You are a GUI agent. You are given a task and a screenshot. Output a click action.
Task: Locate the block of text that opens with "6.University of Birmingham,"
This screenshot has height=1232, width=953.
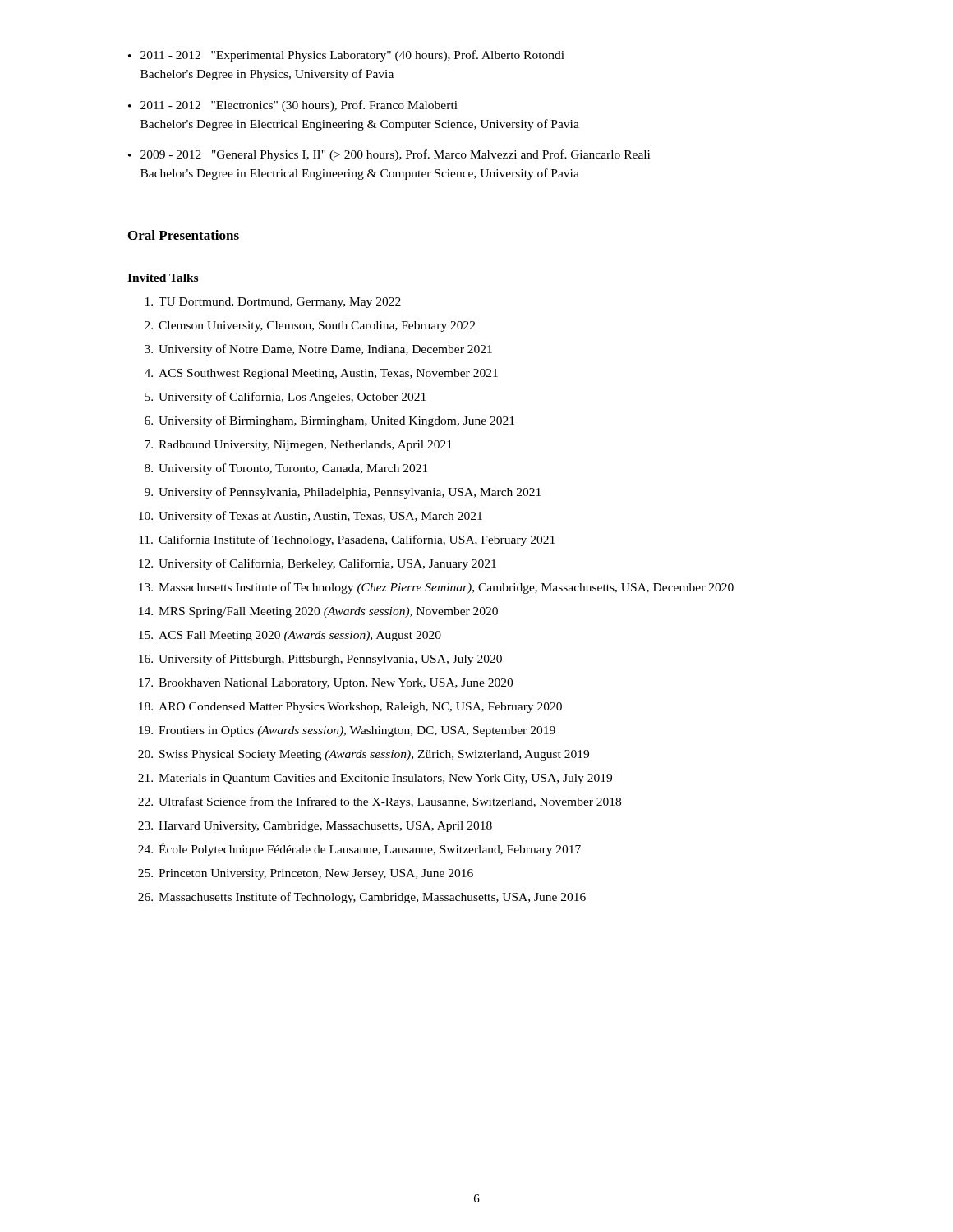pyautogui.click(x=321, y=420)
